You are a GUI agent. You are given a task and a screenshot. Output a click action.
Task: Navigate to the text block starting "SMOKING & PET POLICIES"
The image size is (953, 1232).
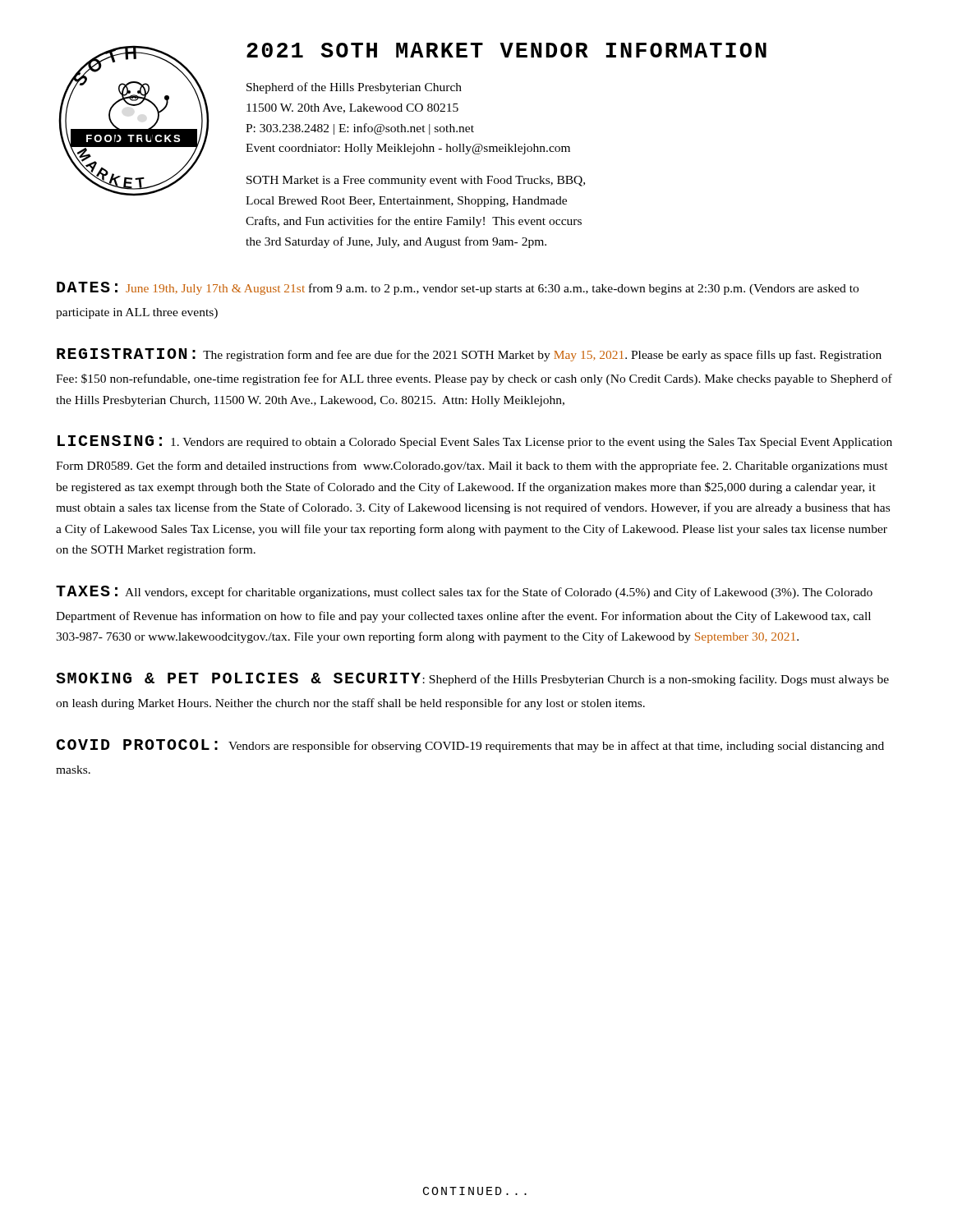coord(472,689)
